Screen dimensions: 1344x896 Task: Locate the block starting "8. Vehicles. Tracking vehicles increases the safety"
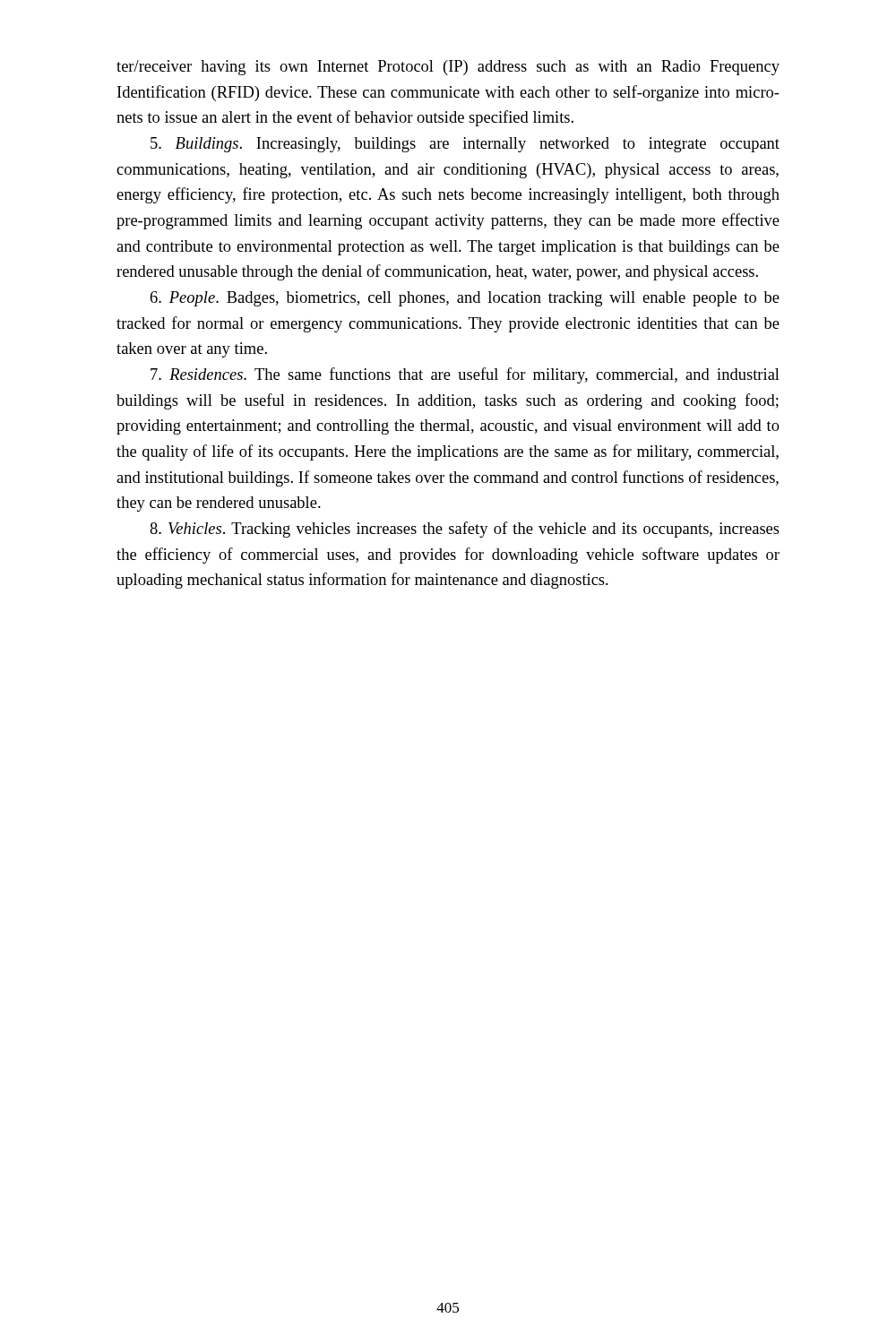pyautogui.click(x=448, y=555)
